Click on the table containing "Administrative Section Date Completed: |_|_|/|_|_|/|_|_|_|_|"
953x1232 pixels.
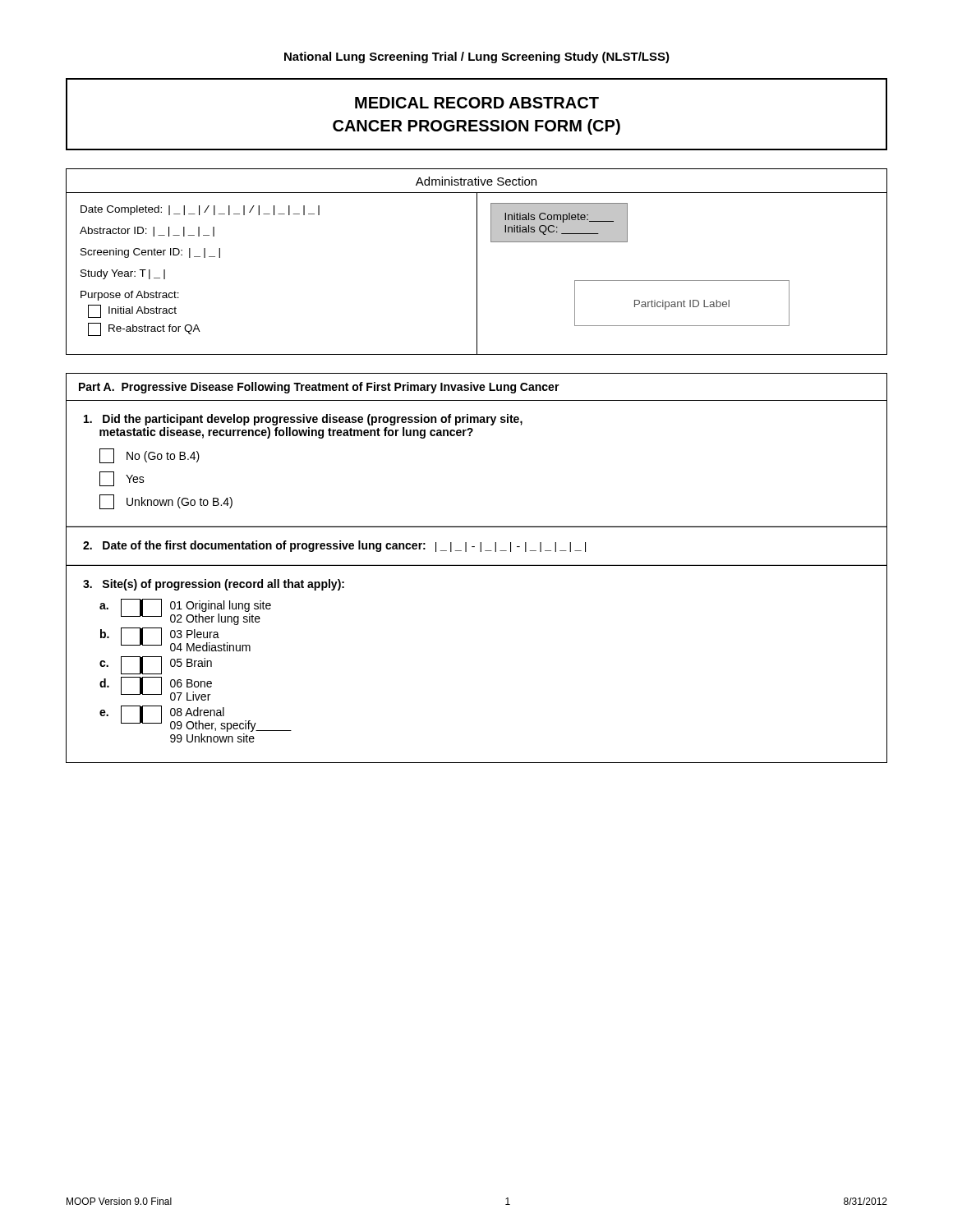tap(476, 262)
